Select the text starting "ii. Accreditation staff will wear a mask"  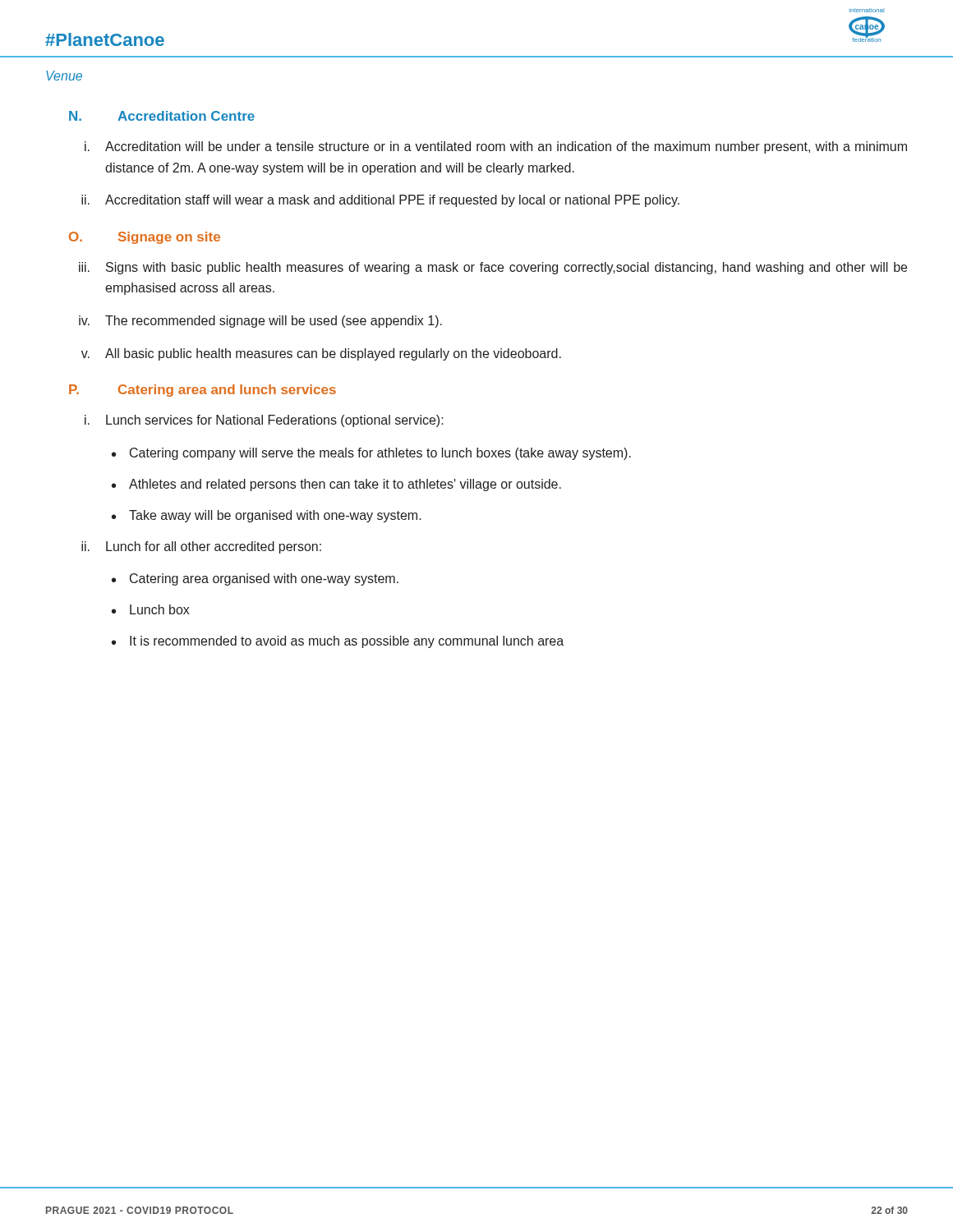tap(476, 200)
